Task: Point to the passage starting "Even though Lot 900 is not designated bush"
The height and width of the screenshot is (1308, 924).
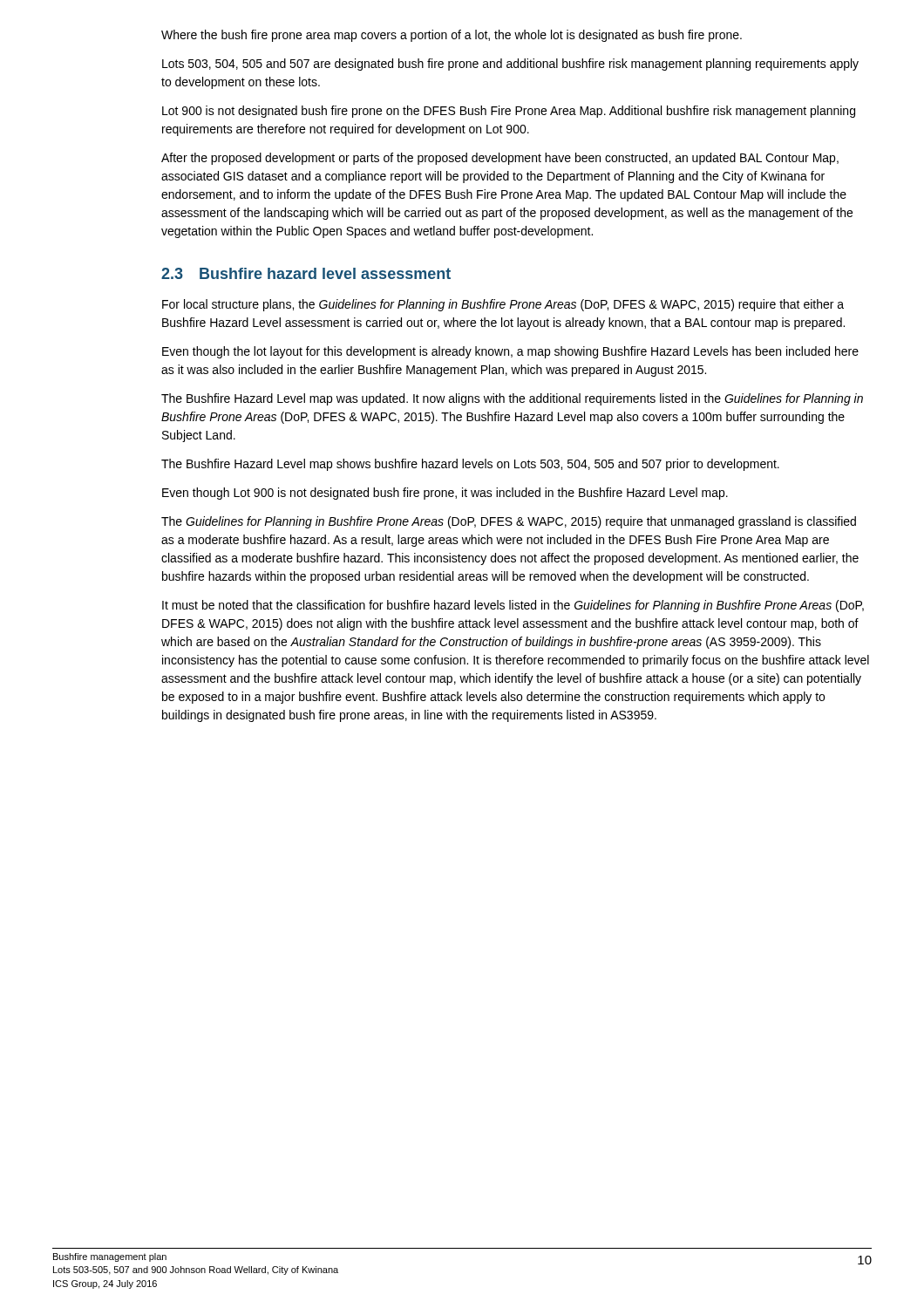Action: point(445,493)
